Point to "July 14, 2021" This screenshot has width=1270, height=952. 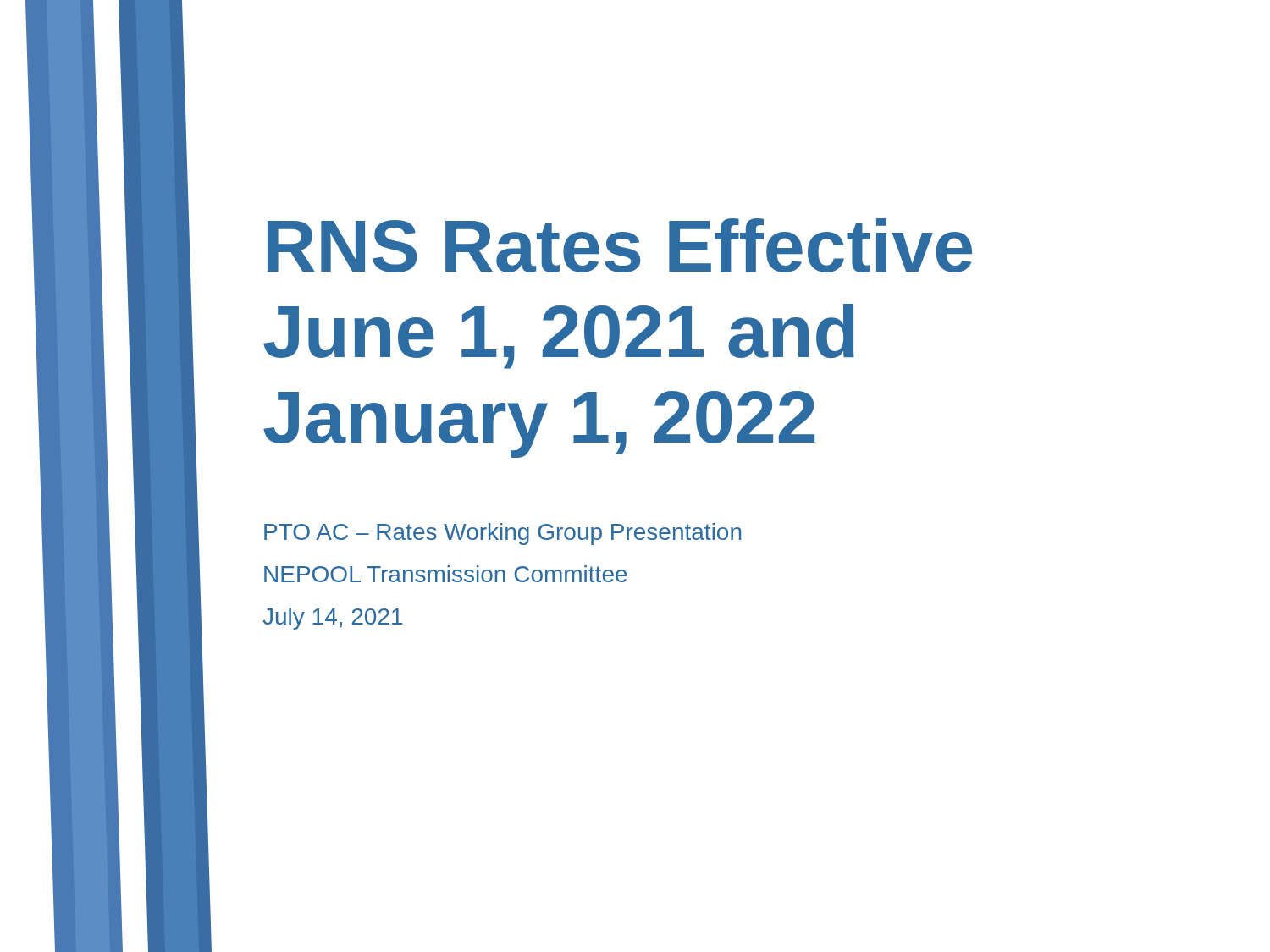332,619
